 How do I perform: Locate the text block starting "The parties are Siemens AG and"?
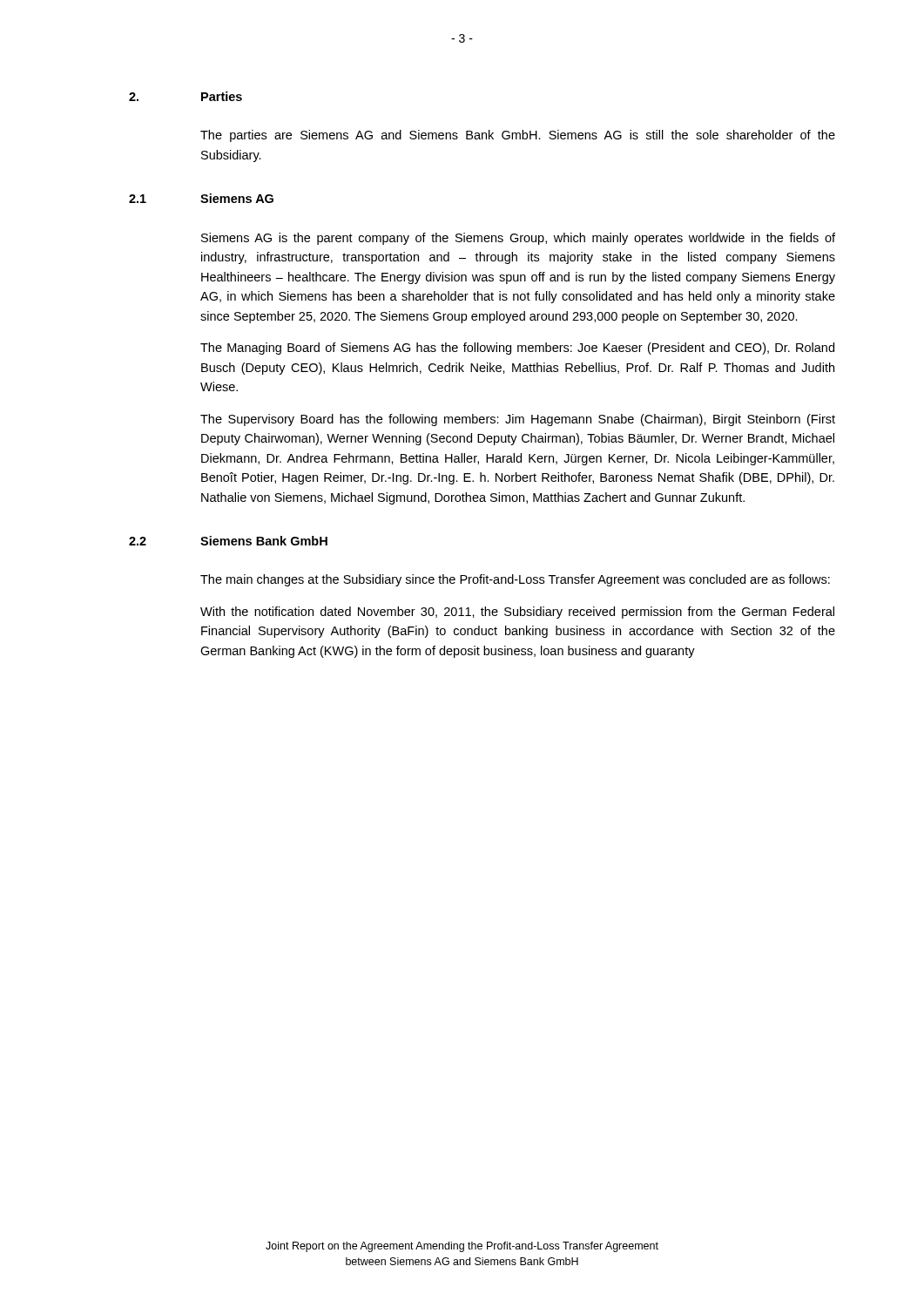[x=518, y=145]
